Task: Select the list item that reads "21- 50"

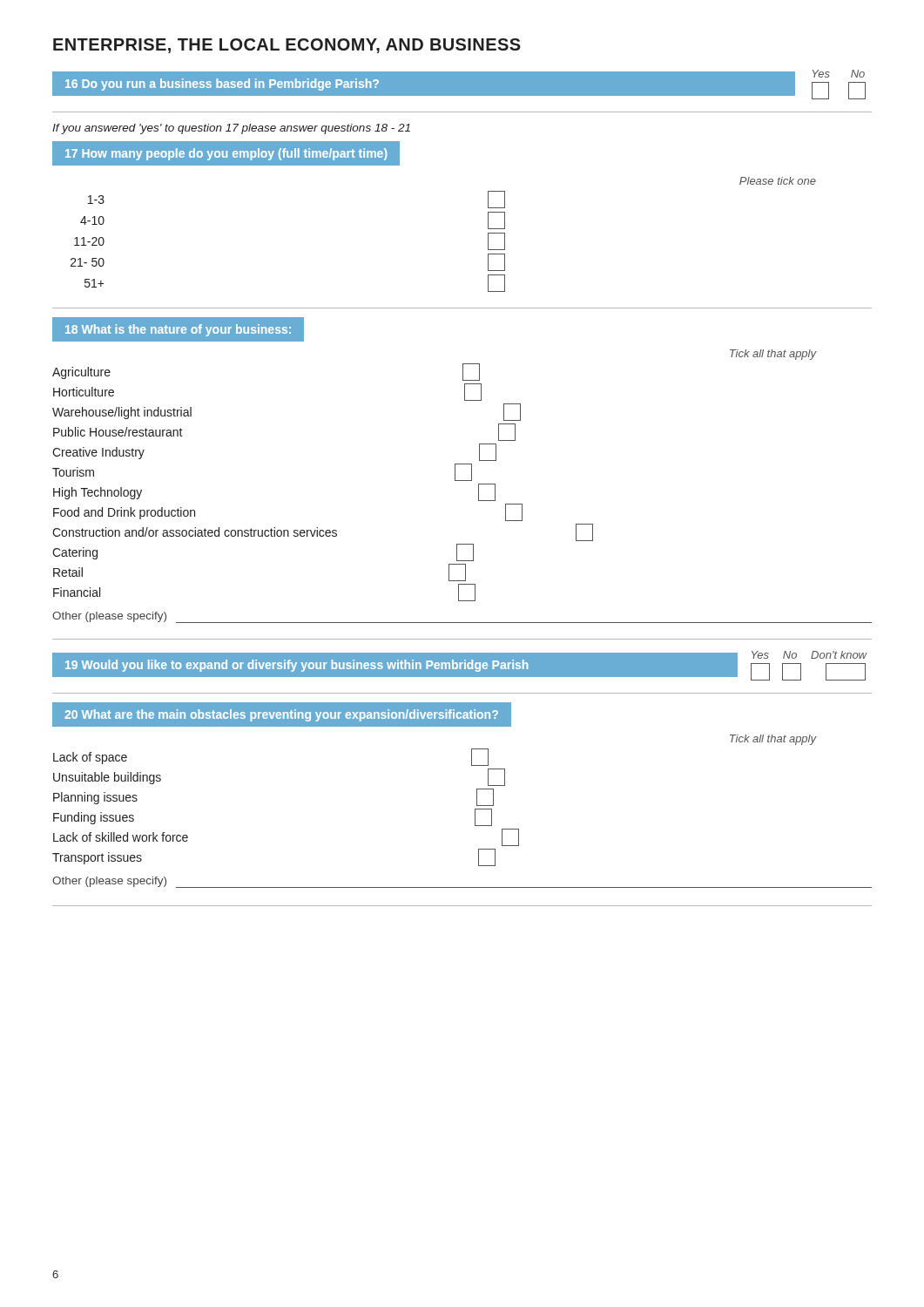Action: (87, 262)
